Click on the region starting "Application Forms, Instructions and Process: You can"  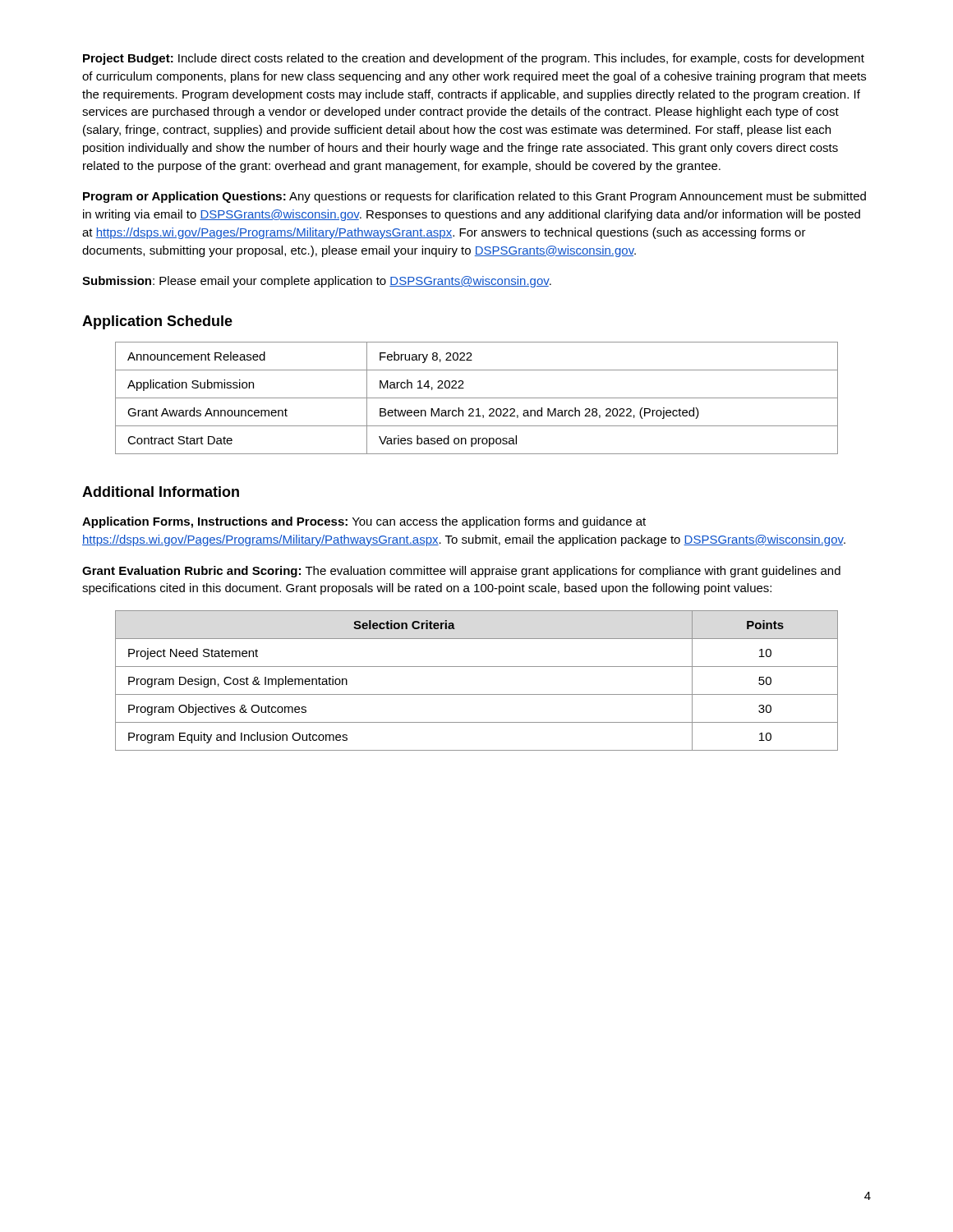click(464, 530)
